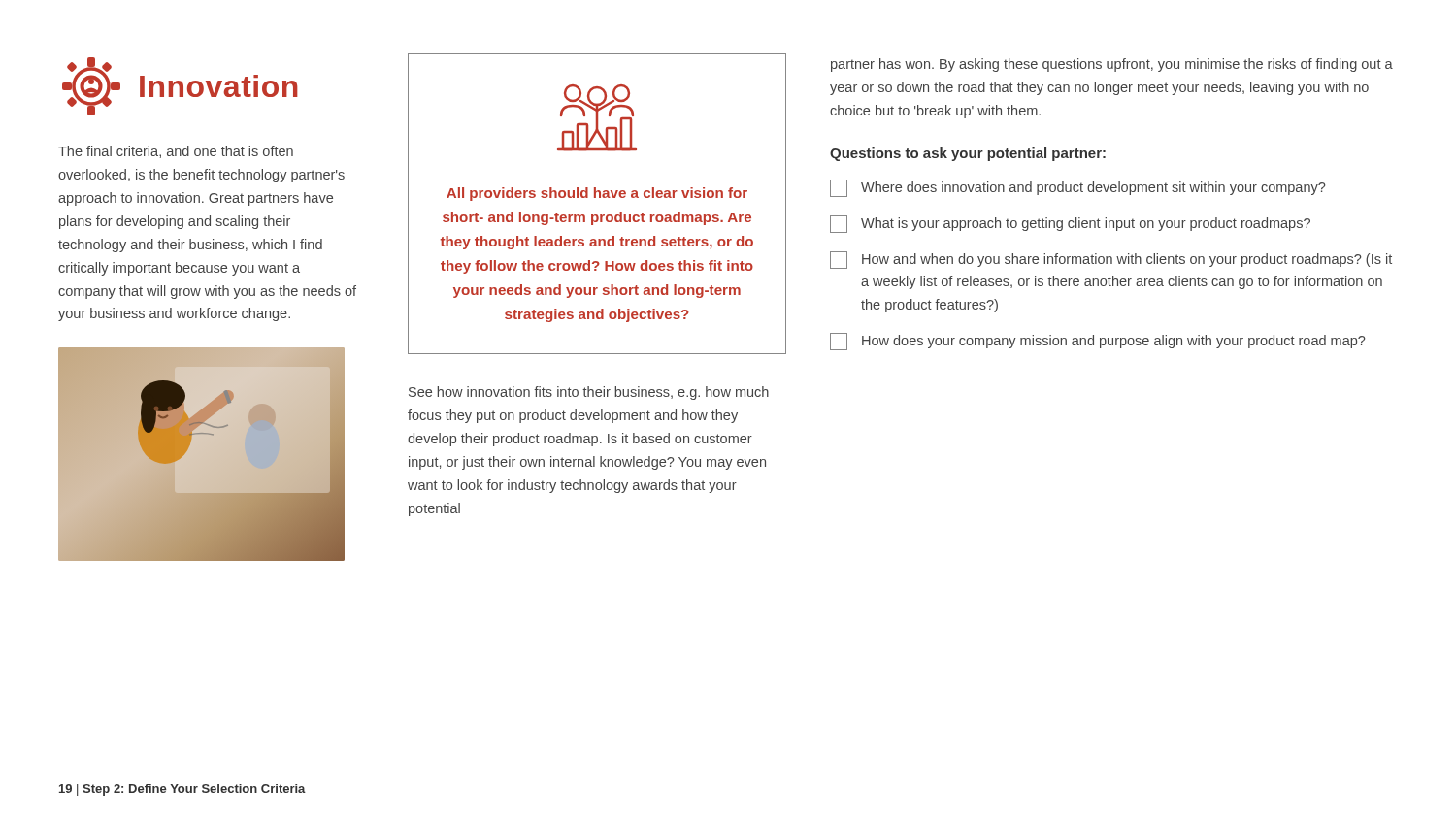Select the section header that reads "Questions to ask your potential partner:"
Viewport: 1456px width, 819px height.
pos(968,153)
